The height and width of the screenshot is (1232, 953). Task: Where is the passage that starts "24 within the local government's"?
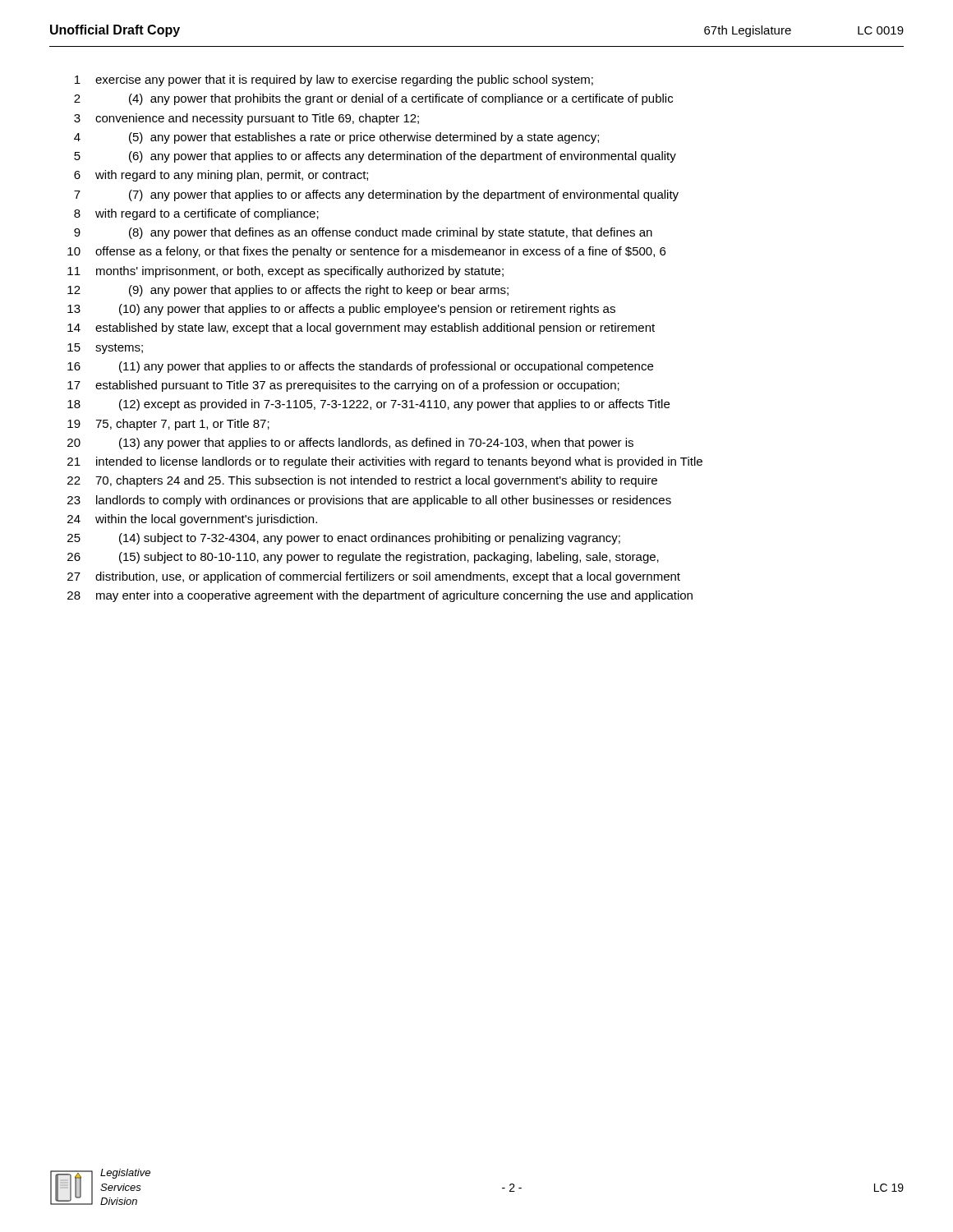tap(192, 520)
